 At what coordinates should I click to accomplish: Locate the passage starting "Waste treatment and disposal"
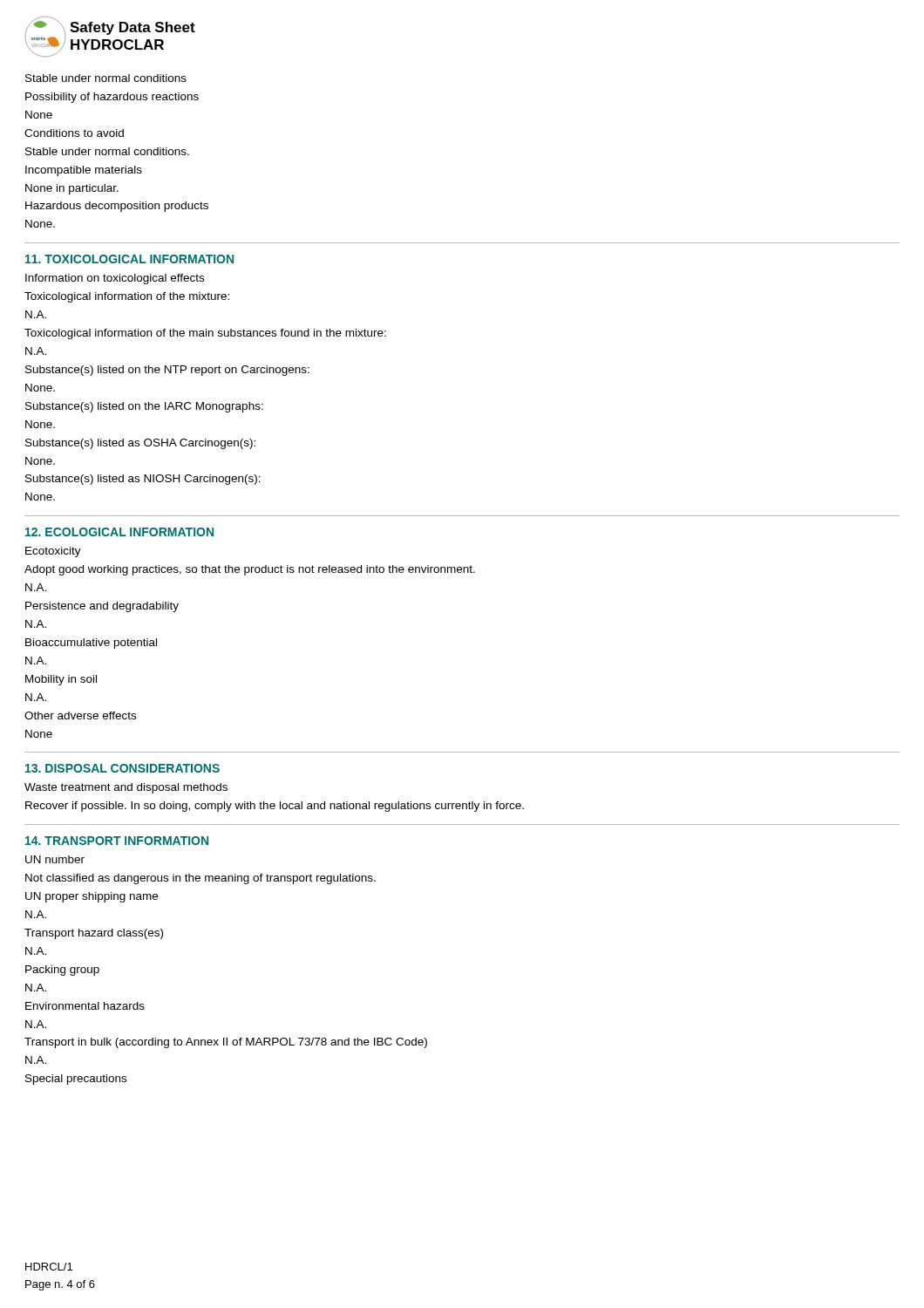pyautogui.click(x=462, y=797)
